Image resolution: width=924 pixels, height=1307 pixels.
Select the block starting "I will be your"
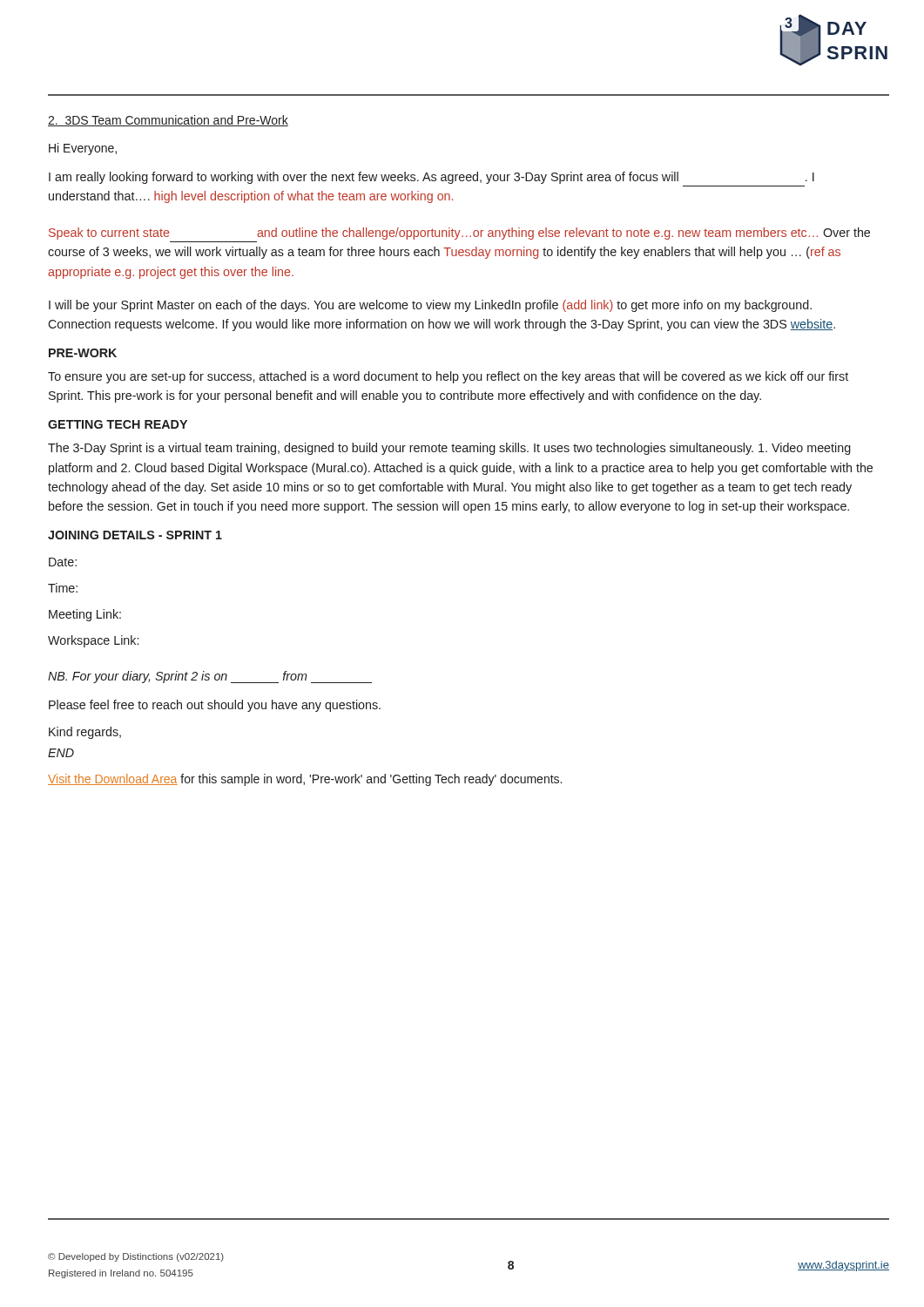(442, 314)
